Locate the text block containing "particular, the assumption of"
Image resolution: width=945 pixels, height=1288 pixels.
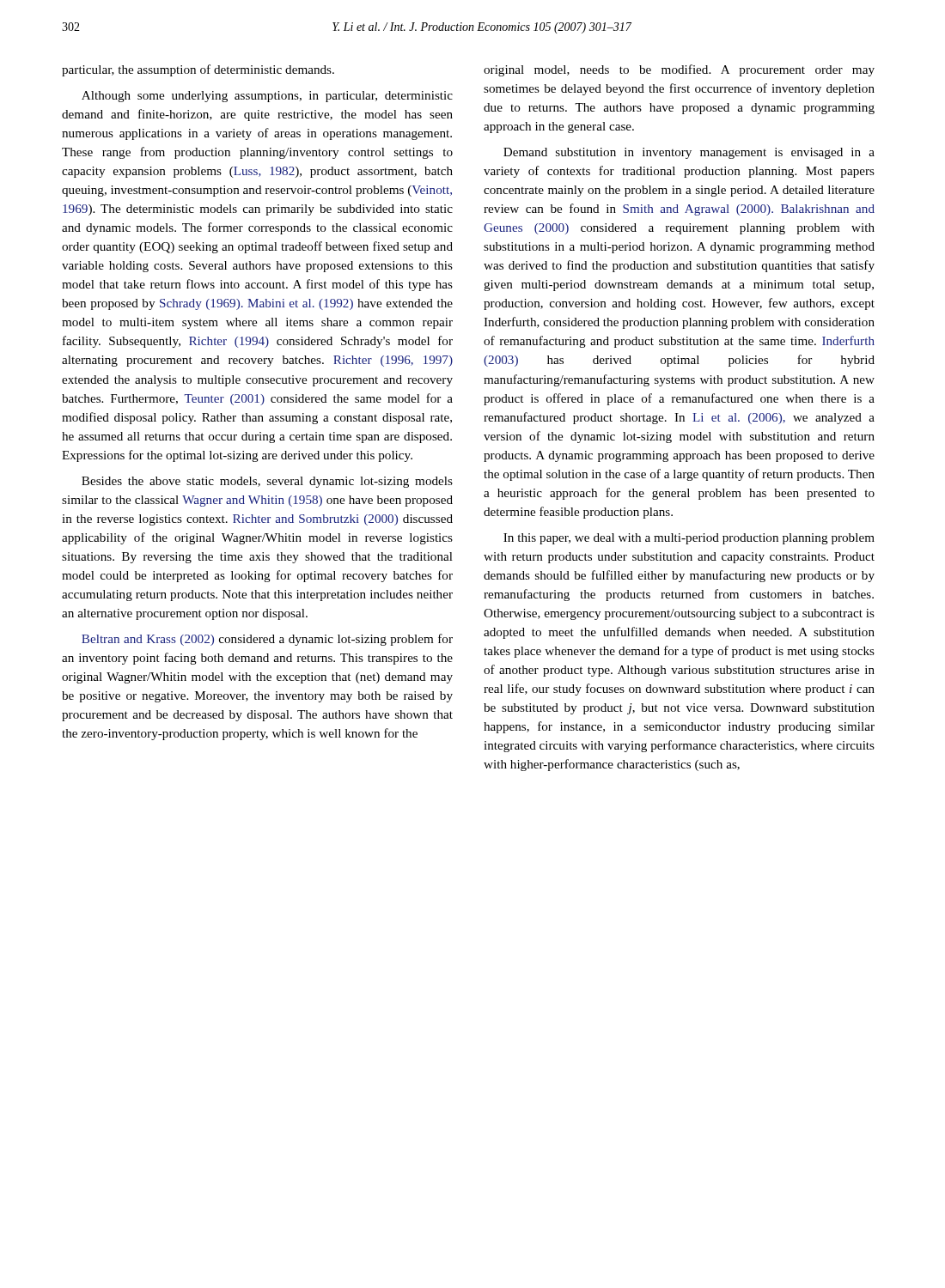tap(257, 401)
